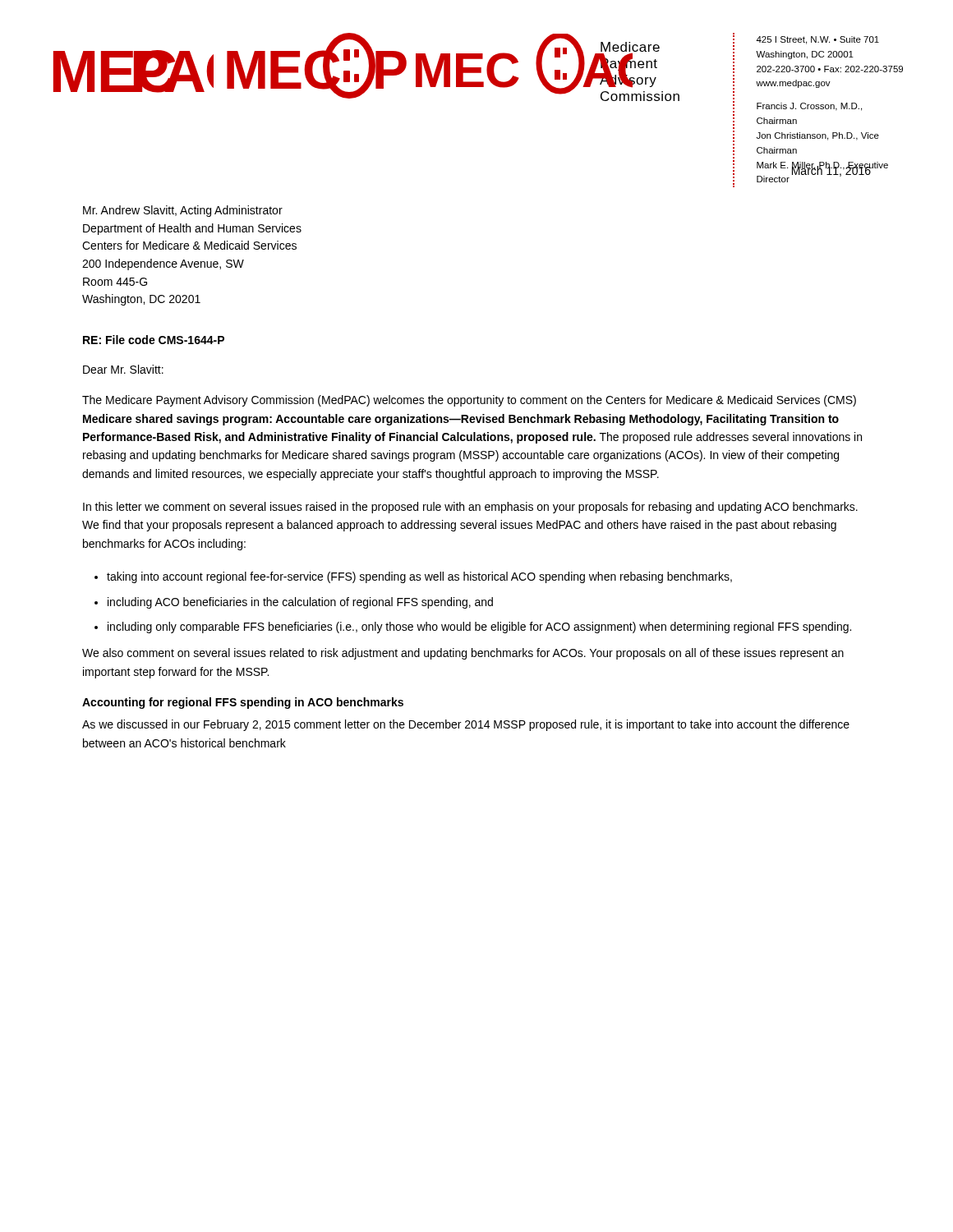Locate the text that says "Dear Mr. Slavitt:"
This screenshot has width=953, height=1232.
pos(123,370)
